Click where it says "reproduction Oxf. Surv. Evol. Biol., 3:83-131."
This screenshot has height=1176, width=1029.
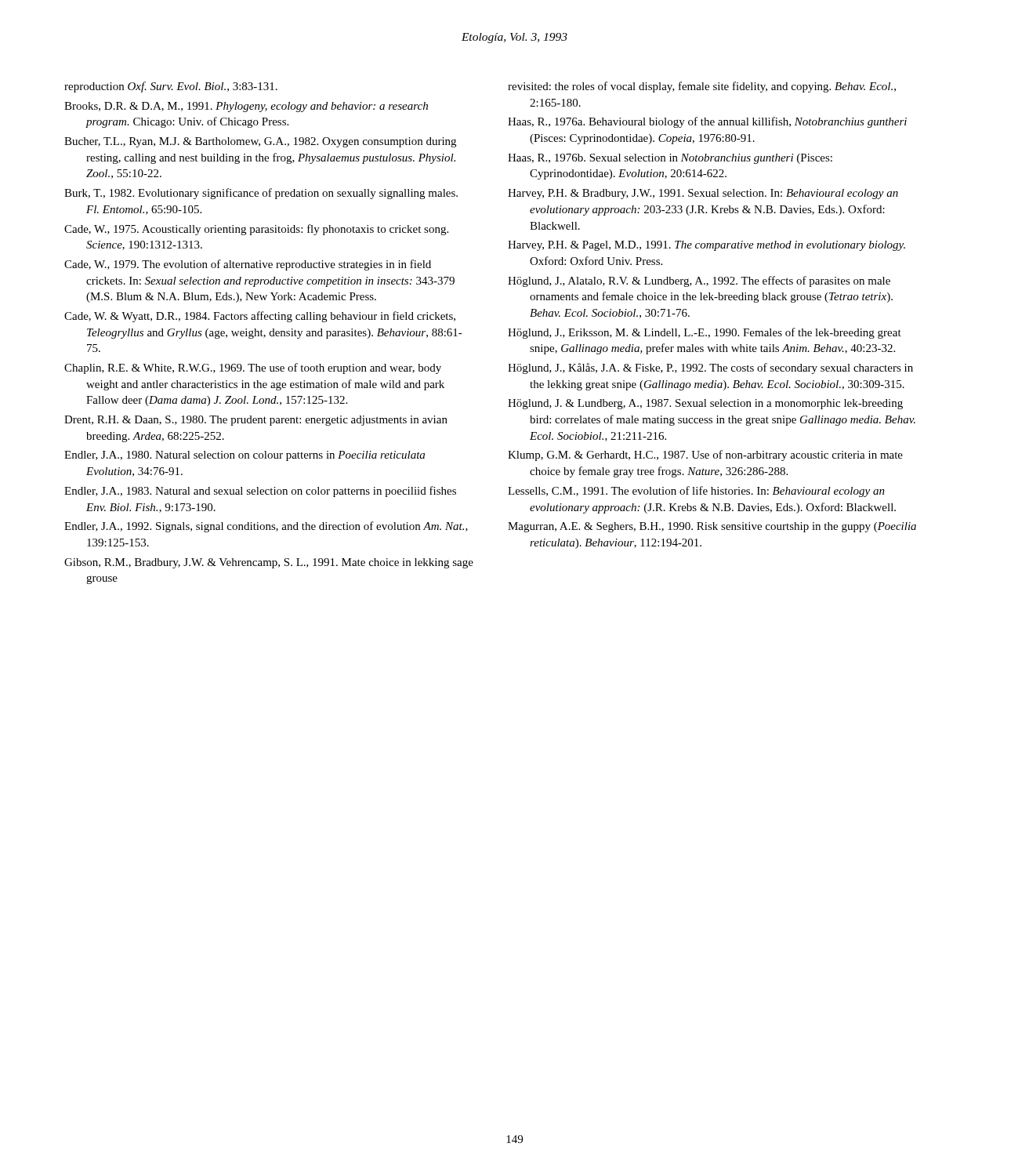tap(171, 86)
